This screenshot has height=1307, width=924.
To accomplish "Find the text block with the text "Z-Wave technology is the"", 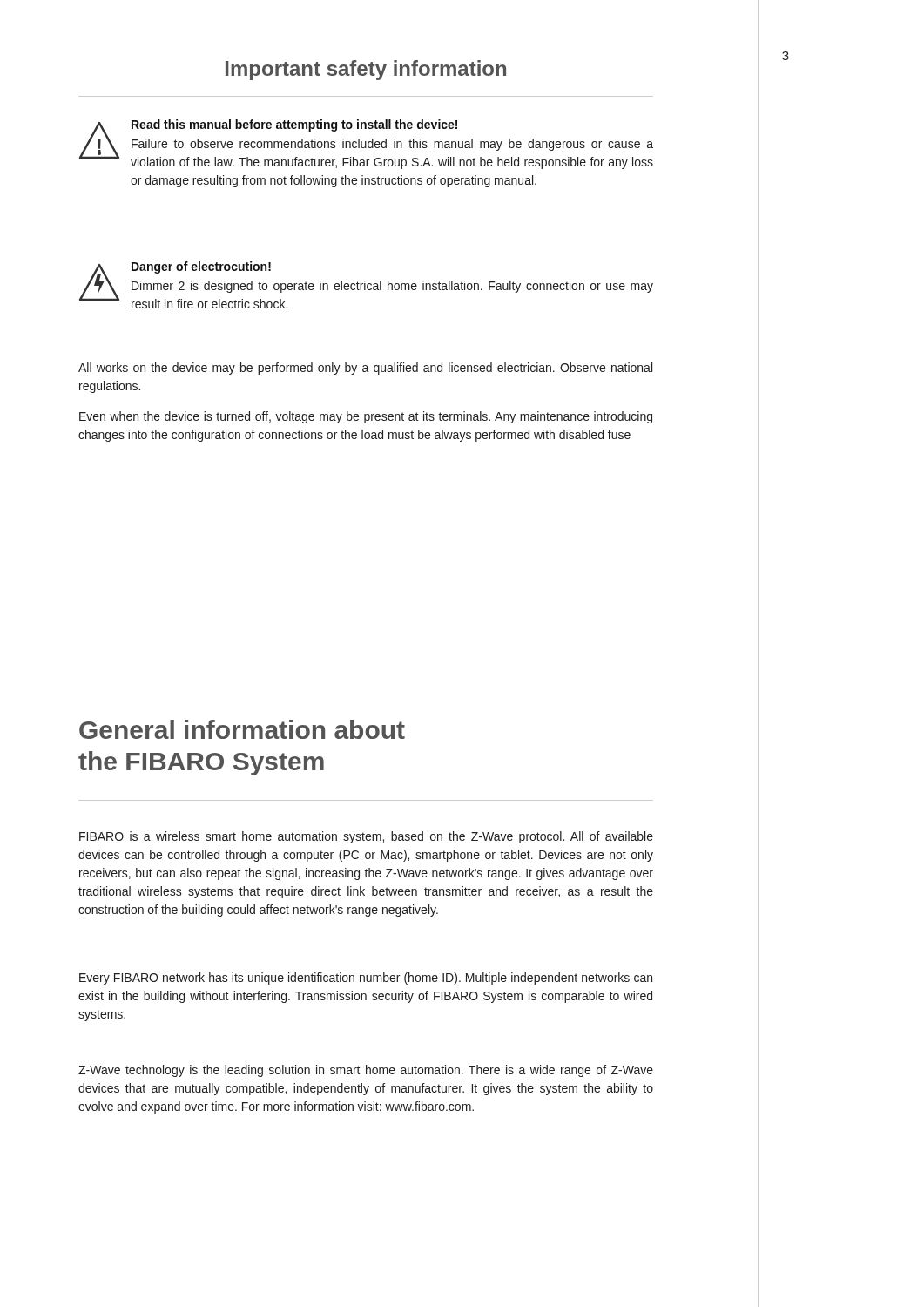I will click(366, 1089).
